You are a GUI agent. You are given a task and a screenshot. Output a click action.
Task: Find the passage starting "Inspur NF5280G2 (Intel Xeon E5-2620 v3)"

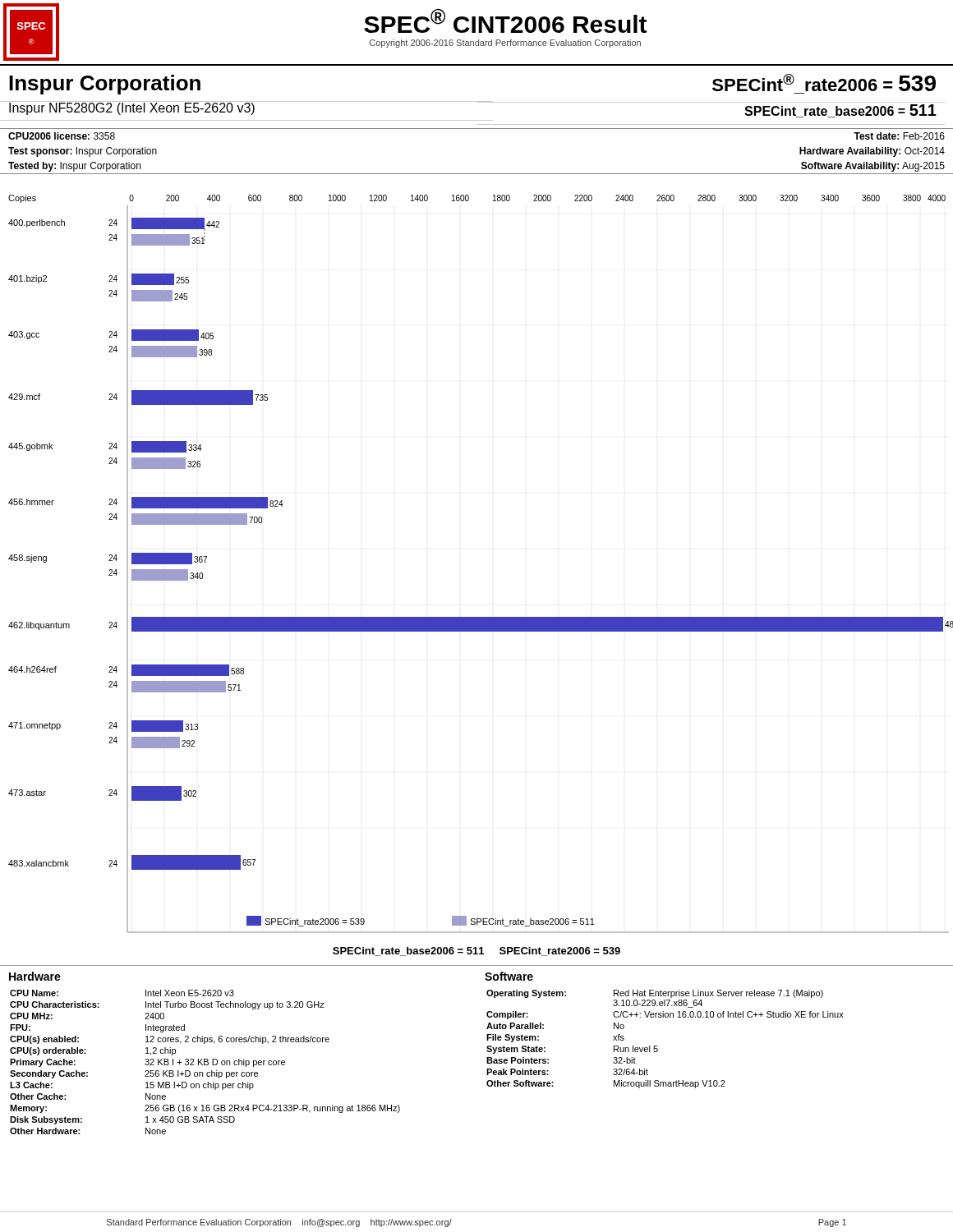[132, 108]
